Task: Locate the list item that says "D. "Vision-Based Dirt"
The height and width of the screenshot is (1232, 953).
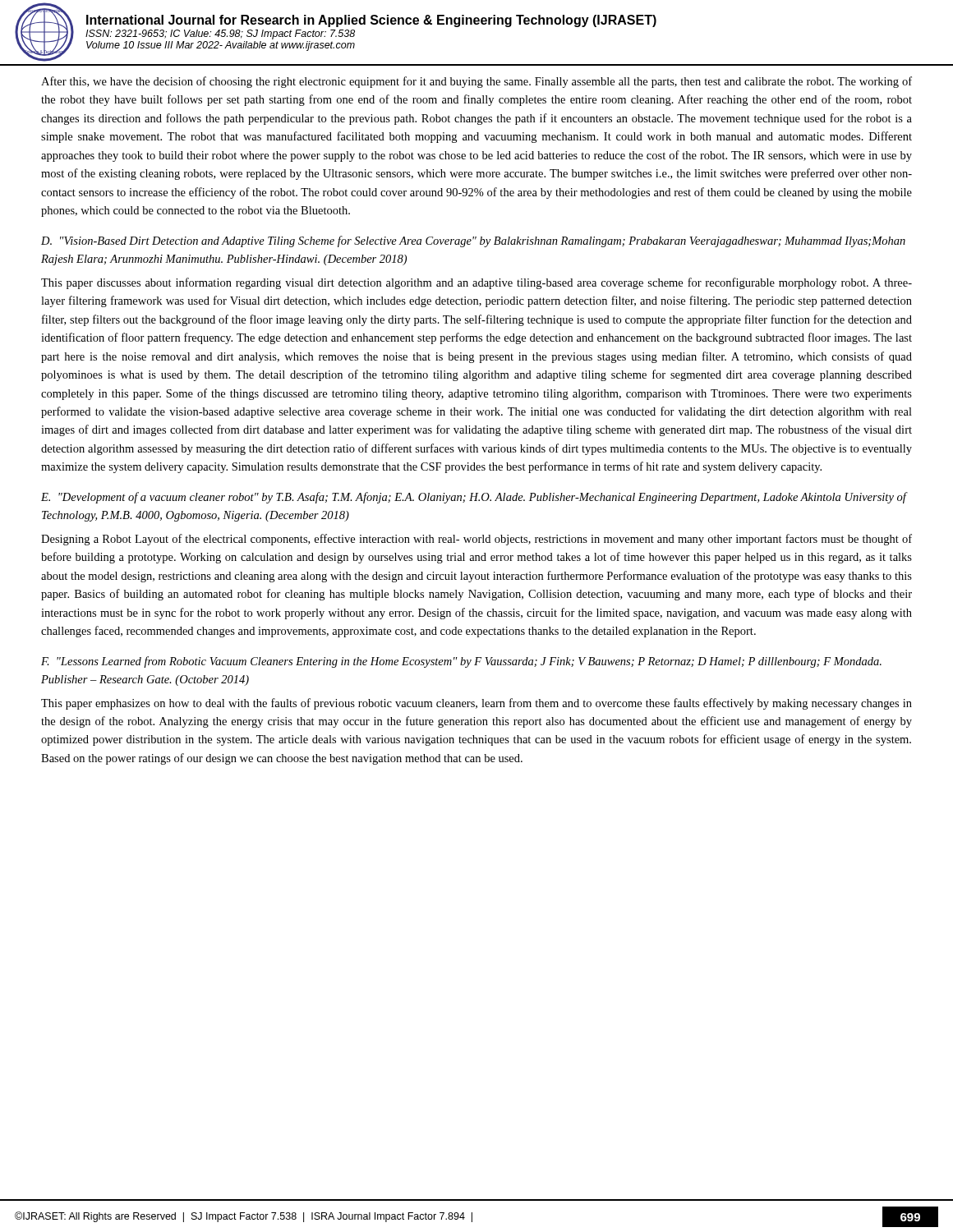Action: point(473,250)
